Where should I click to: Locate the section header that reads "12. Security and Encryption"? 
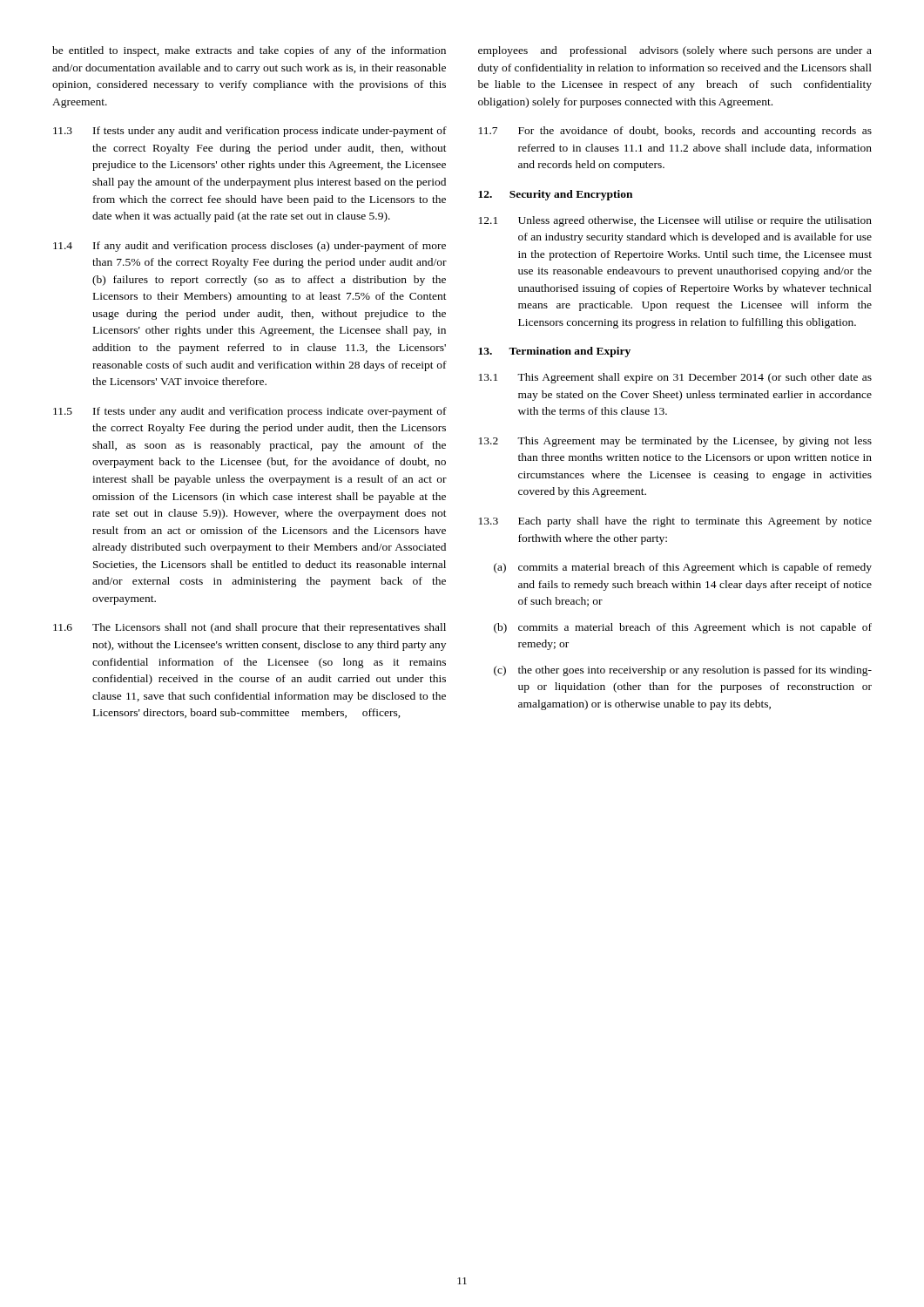tap(555, 194)
